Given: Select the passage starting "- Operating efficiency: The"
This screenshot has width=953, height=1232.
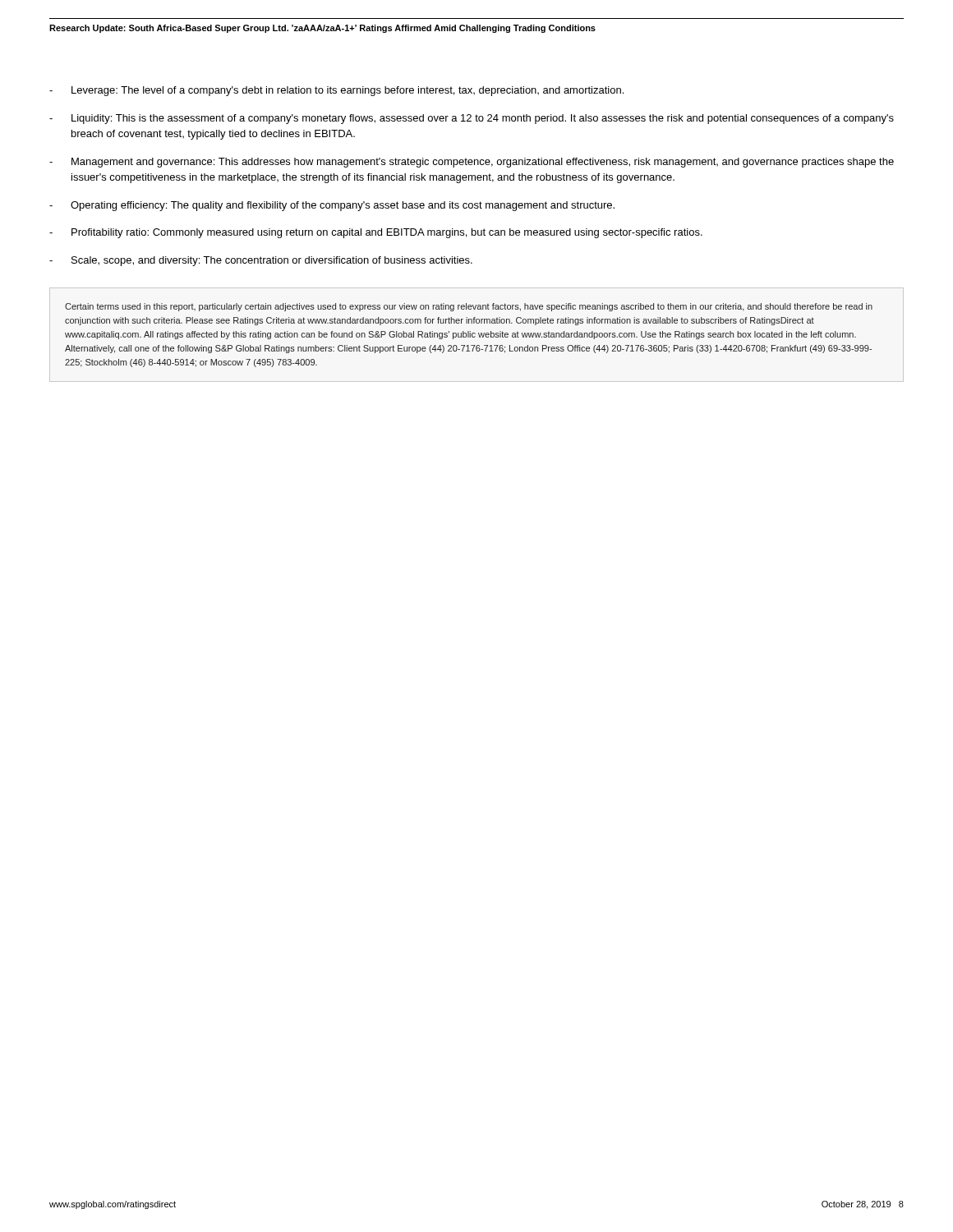Looking at the screenshot, I should coord(476,205).
